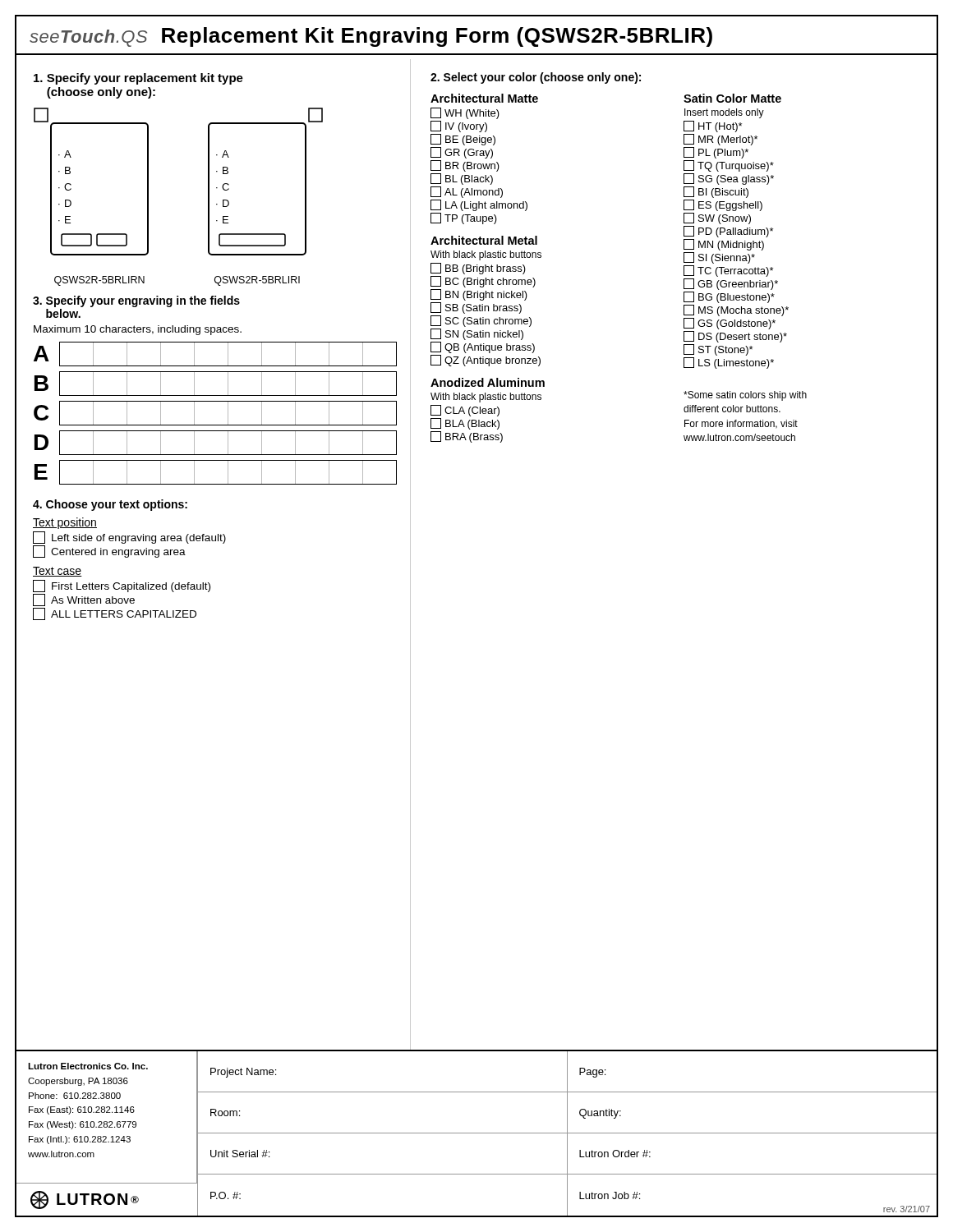Find "2. Select your color (choose only one):" on this page
Viewport: 953px width, 1232px height.
pyautogui.click(x=536, y=77)
